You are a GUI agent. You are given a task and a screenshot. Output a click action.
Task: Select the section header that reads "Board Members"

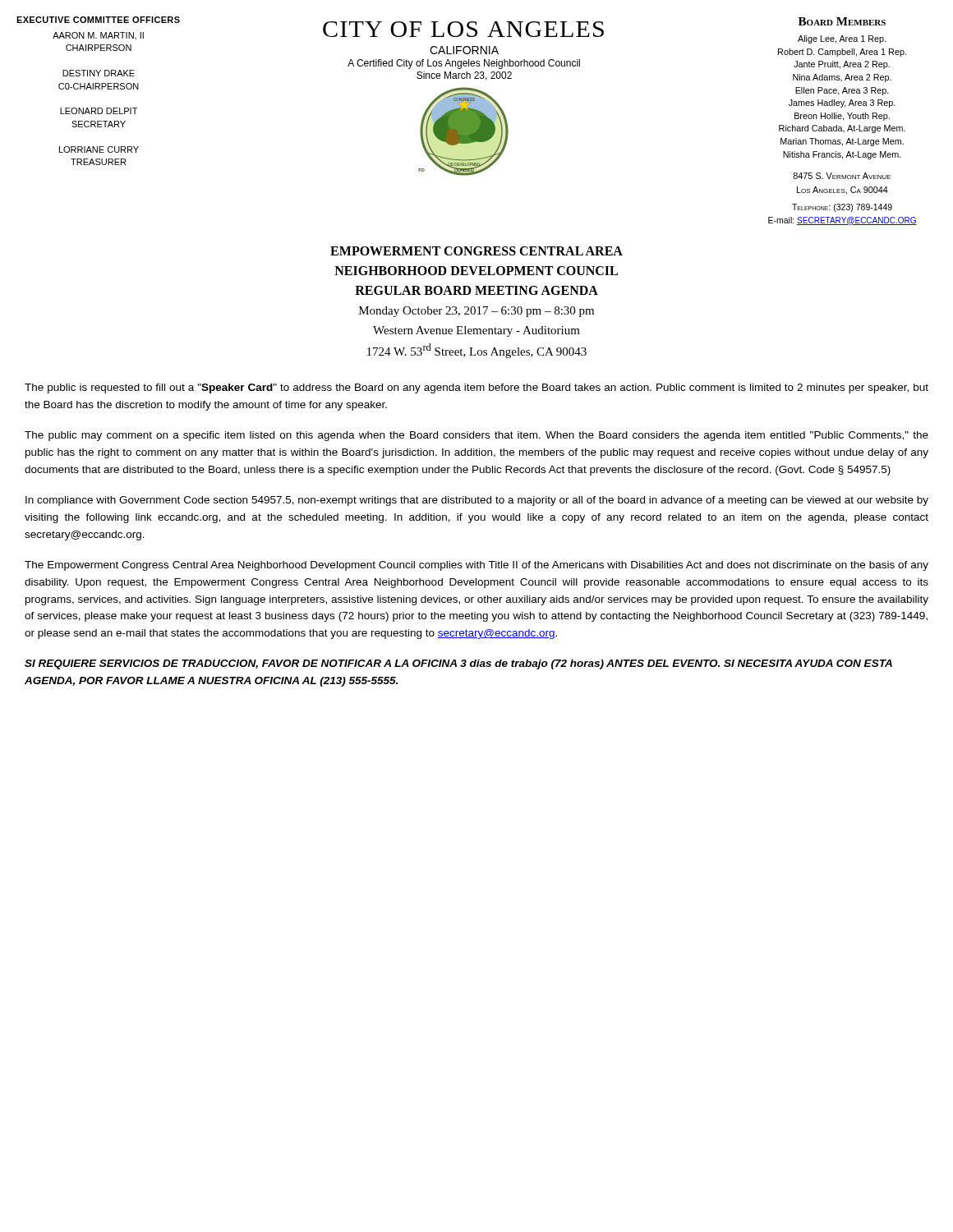coord(842,21)
